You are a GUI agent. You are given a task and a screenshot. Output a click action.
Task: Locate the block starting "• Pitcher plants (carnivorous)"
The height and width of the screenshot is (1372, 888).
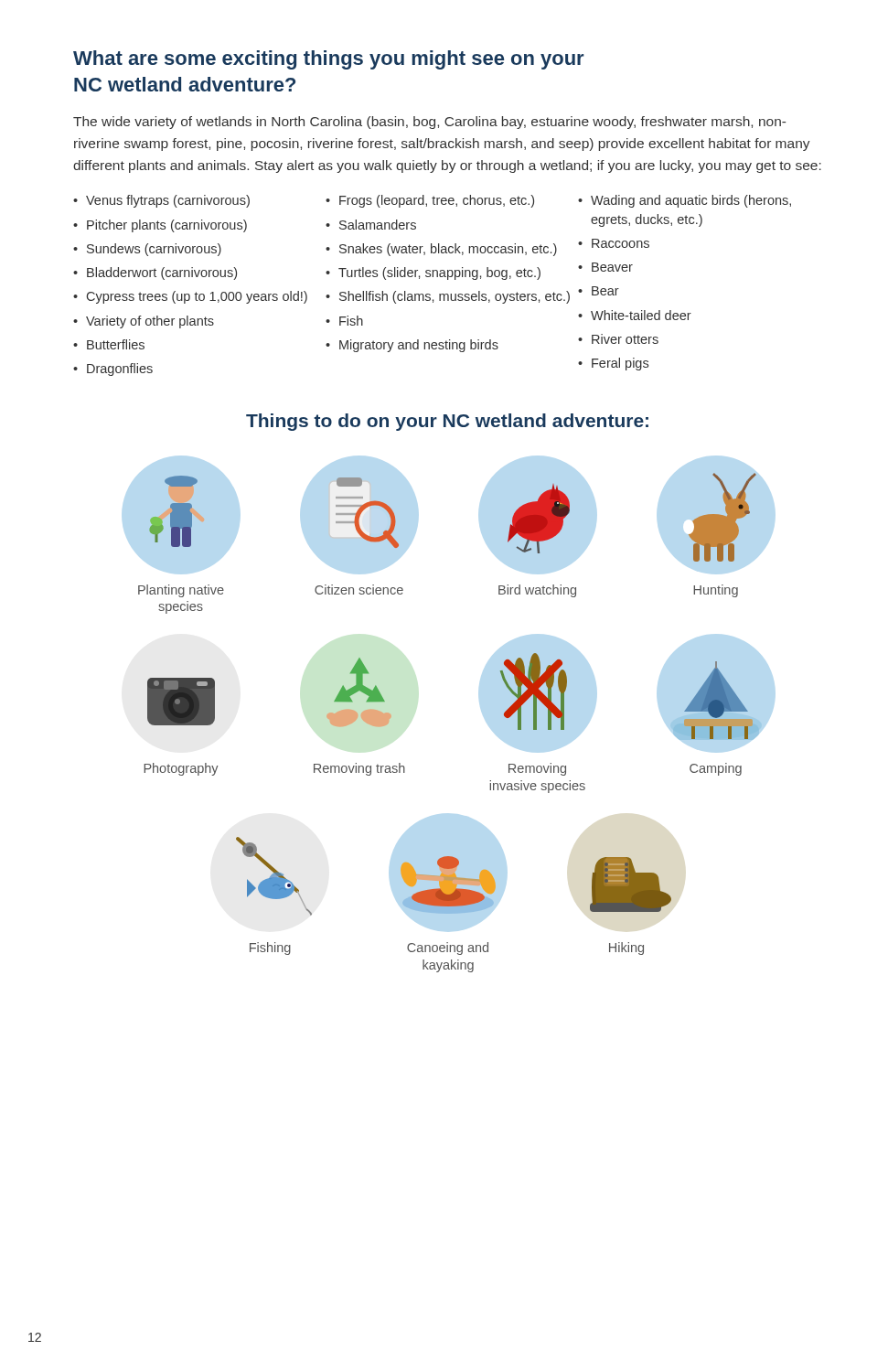click(x=160, y=225)
